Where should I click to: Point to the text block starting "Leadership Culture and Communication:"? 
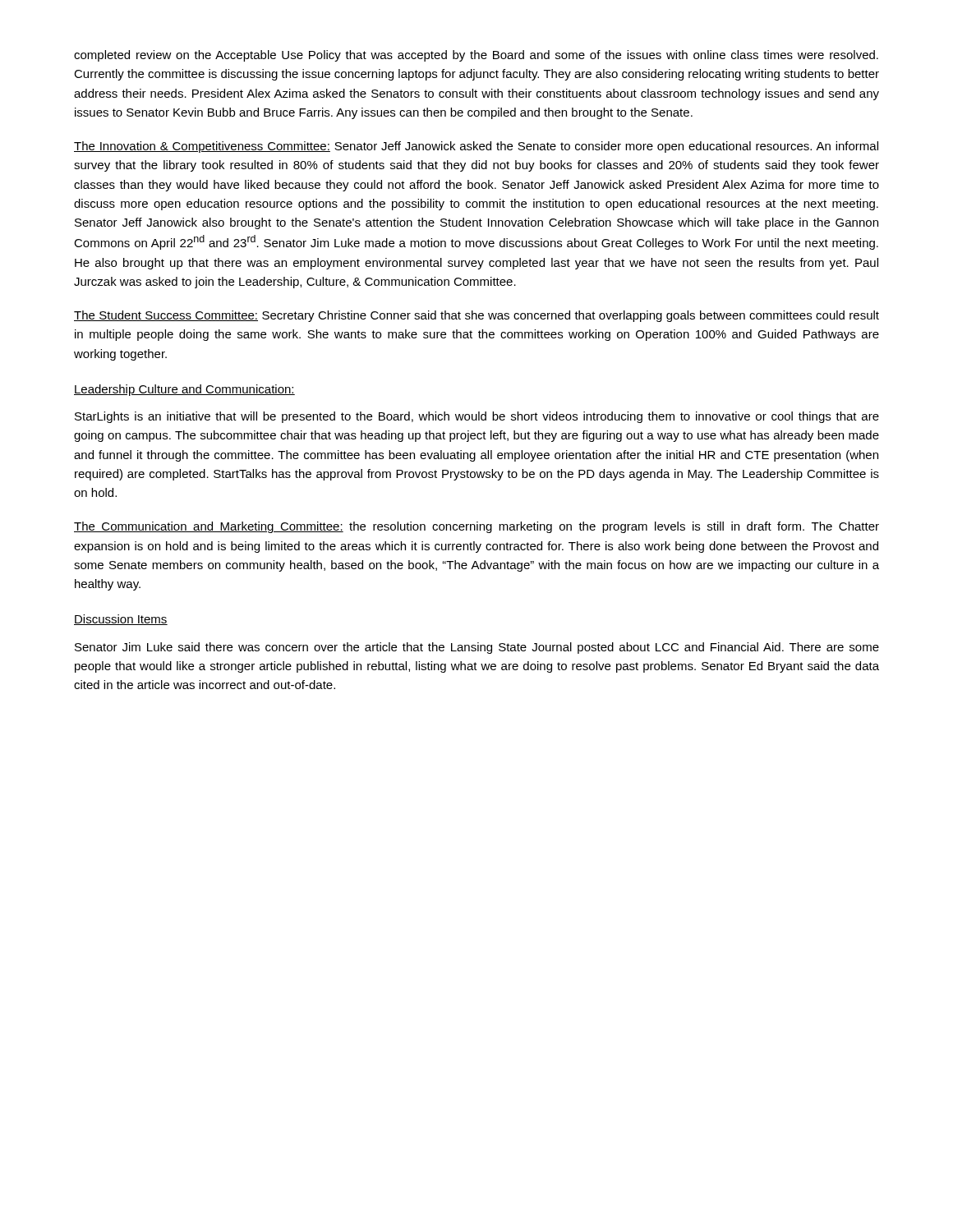tap(184, 389)
